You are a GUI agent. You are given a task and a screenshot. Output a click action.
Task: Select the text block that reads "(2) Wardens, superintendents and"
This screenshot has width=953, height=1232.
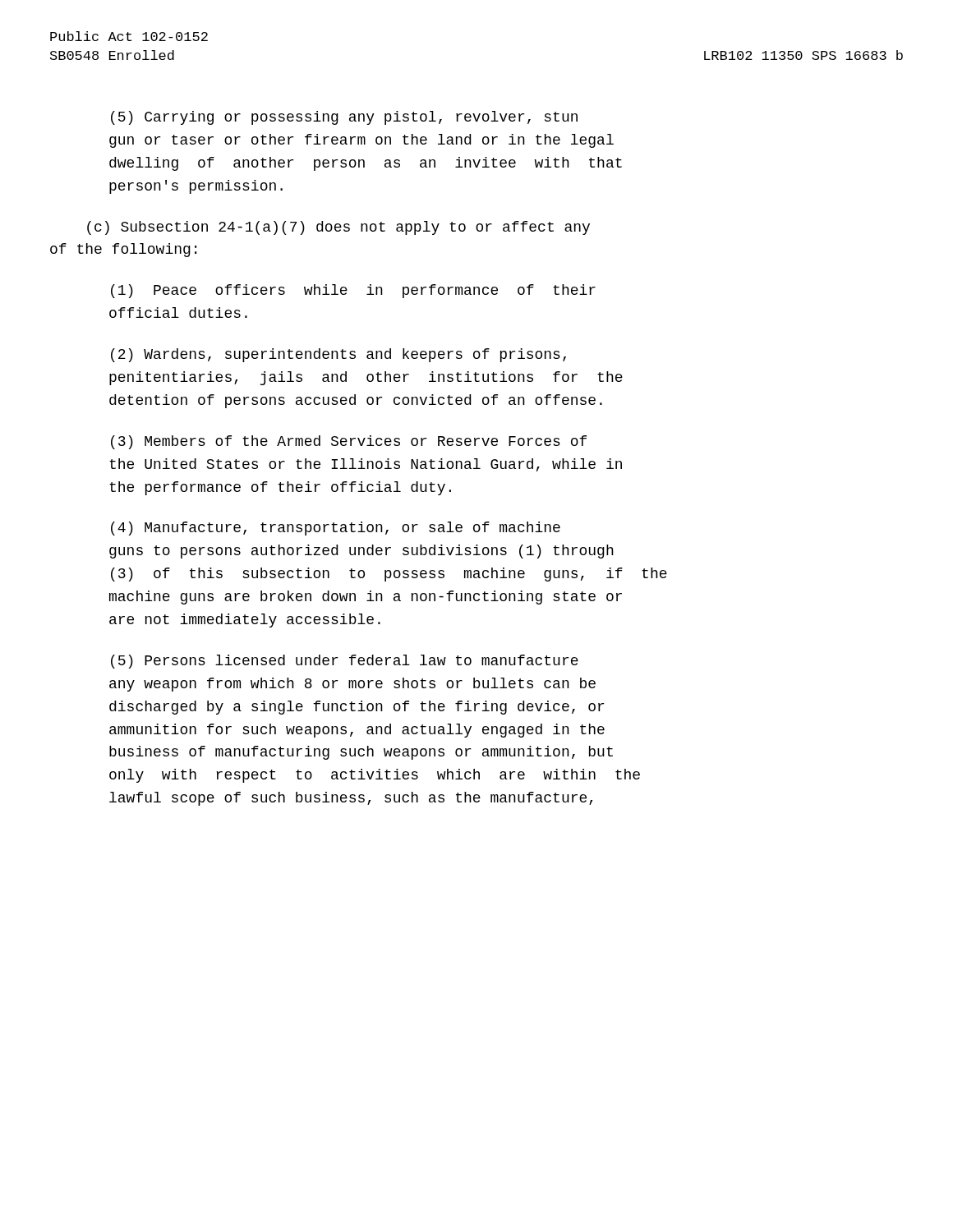pos(366,378)
